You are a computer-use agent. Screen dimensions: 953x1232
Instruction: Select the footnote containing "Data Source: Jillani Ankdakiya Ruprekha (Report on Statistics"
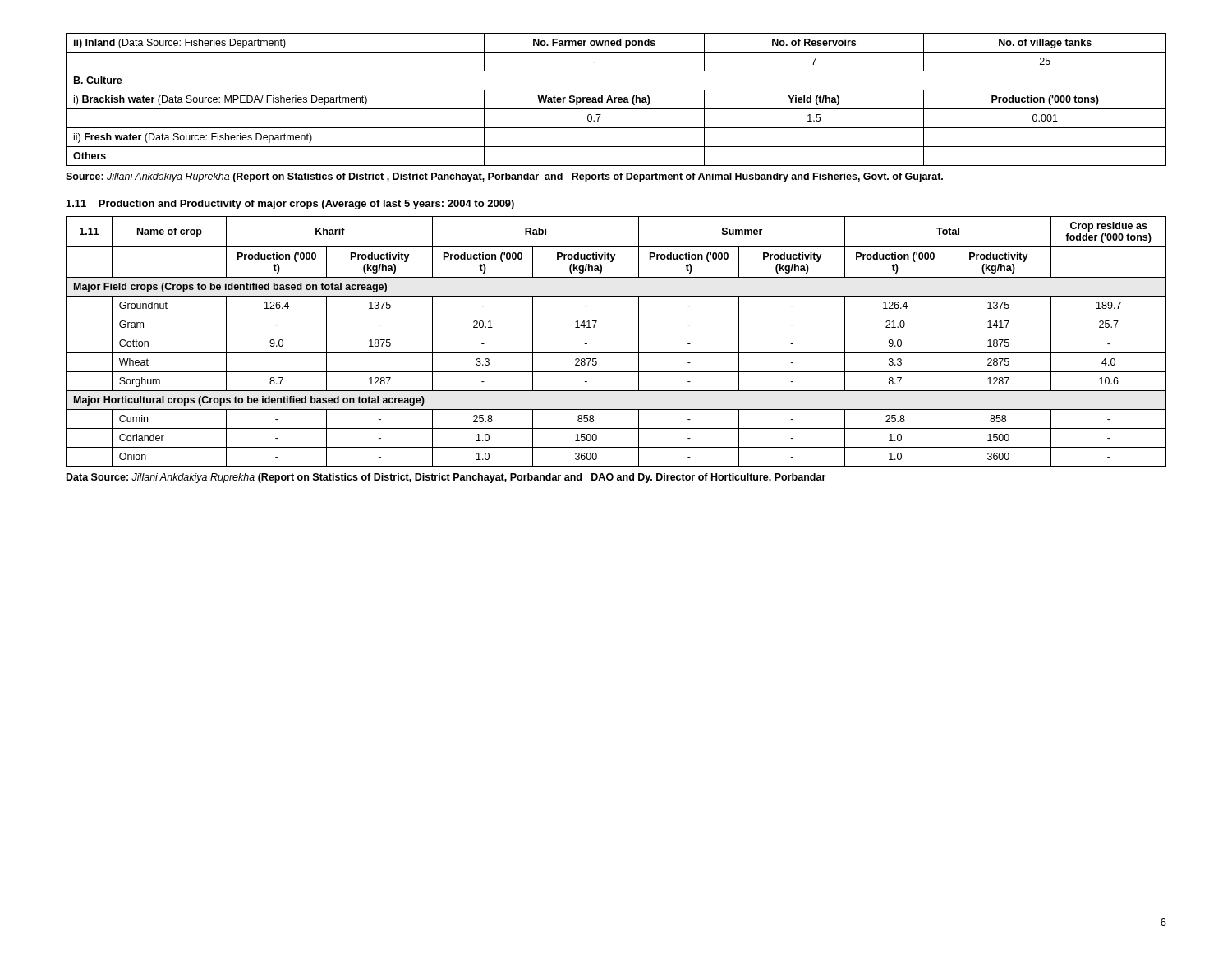[x=446, y=477]
